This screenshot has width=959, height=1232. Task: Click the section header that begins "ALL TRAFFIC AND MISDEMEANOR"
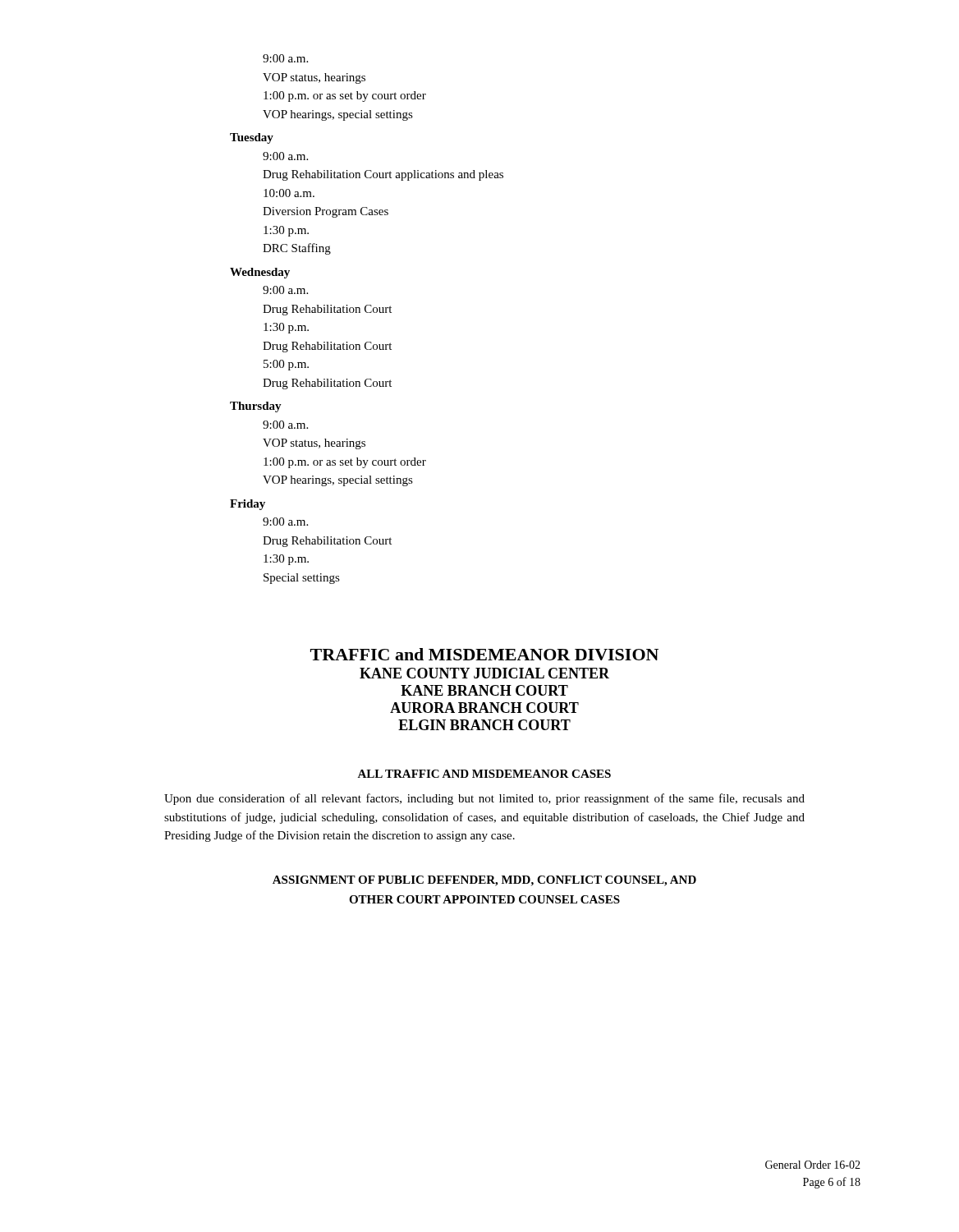(x=484, y=774)
